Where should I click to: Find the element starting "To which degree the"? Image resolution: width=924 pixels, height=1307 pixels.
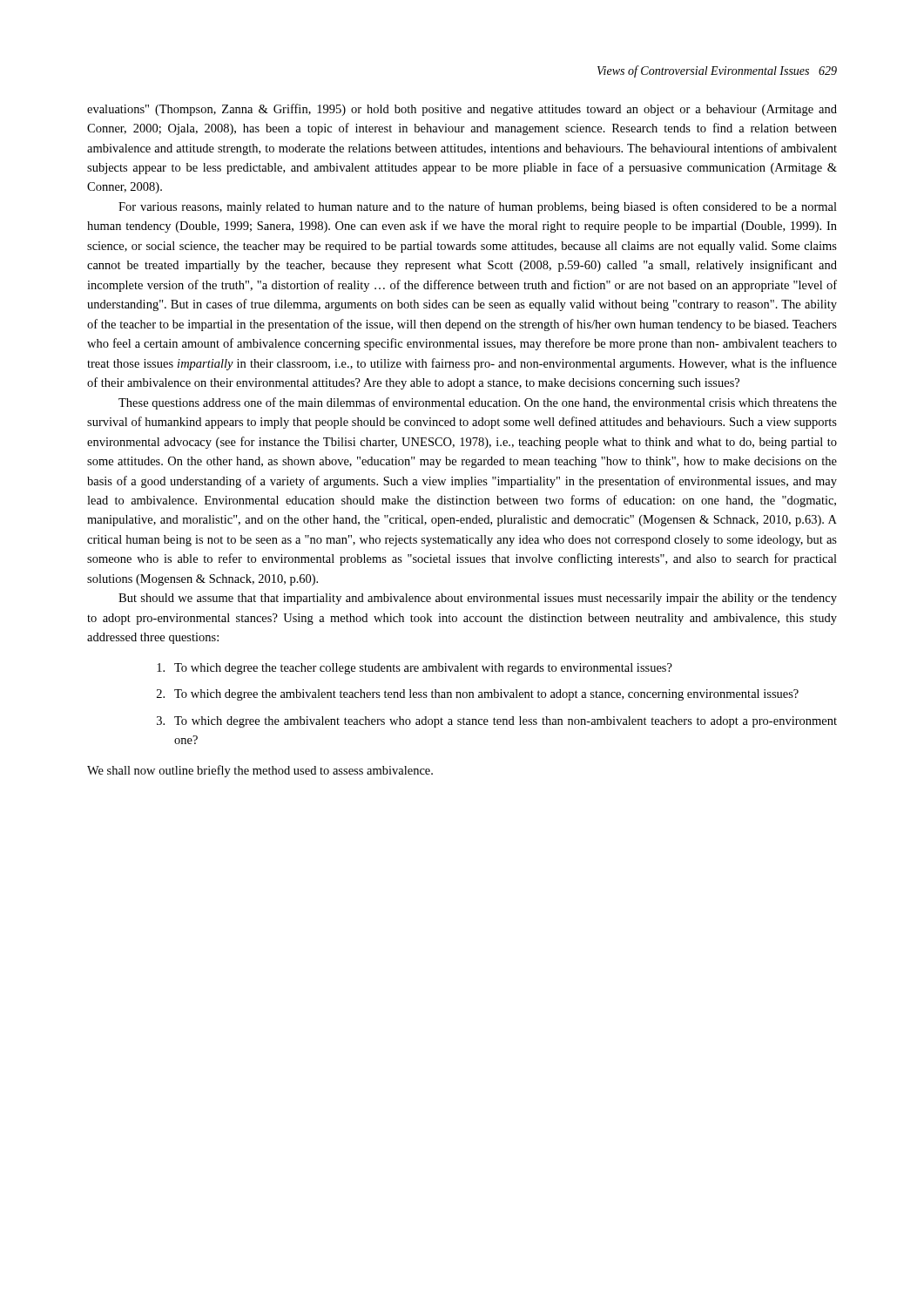[x=488, y=667]
